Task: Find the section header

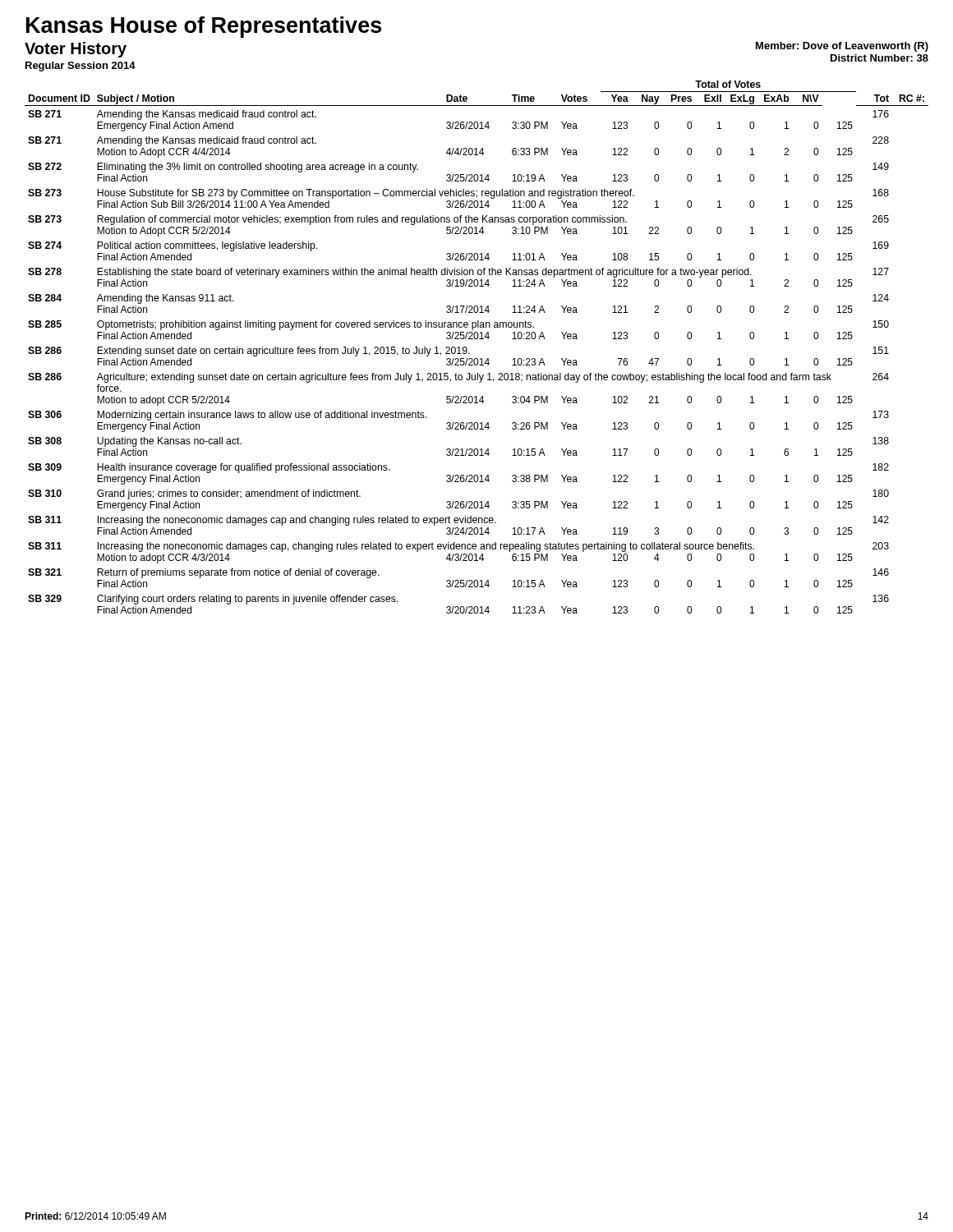Action: coord(76,48)
